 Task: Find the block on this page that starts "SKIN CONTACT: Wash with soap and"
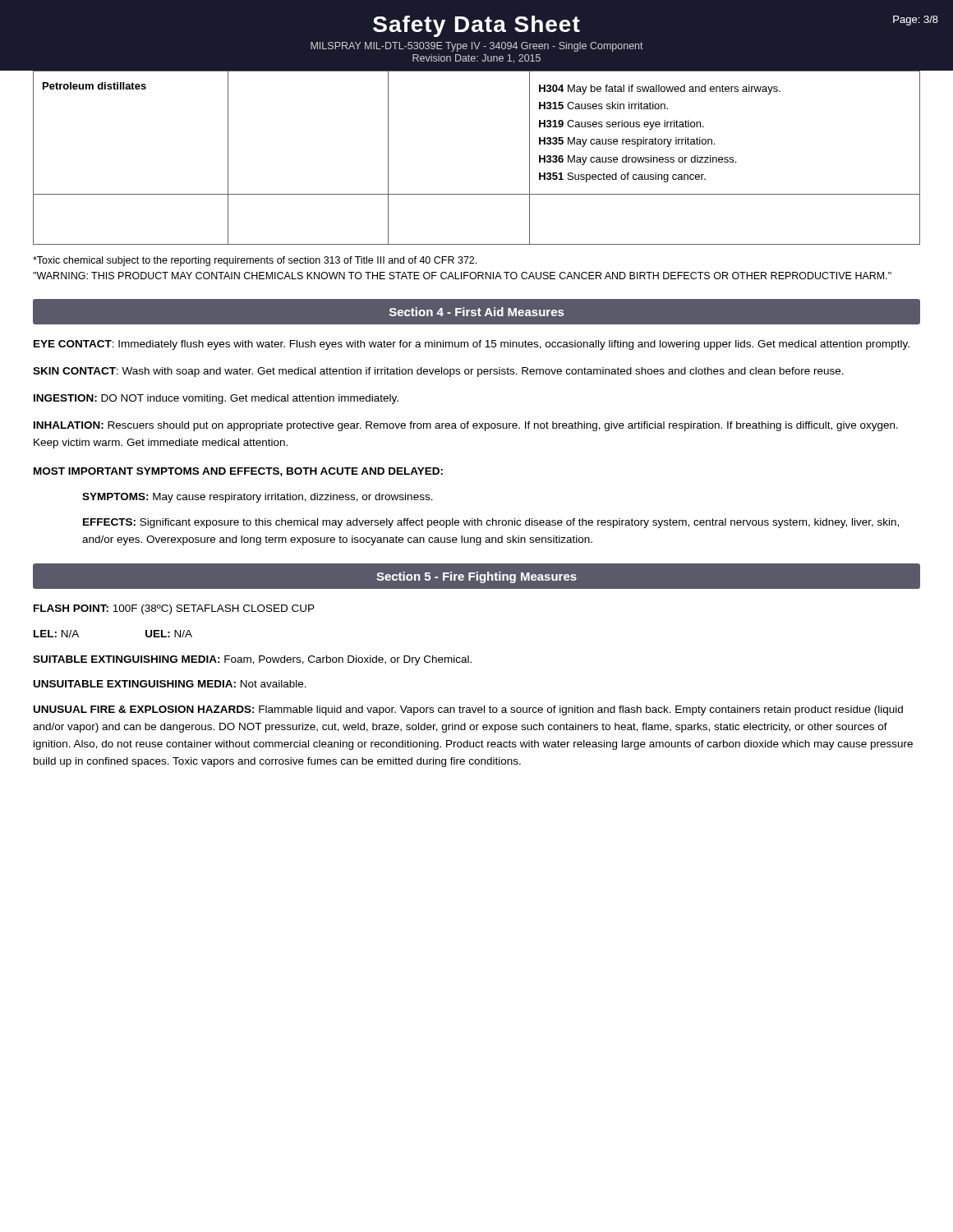[439, 371]
